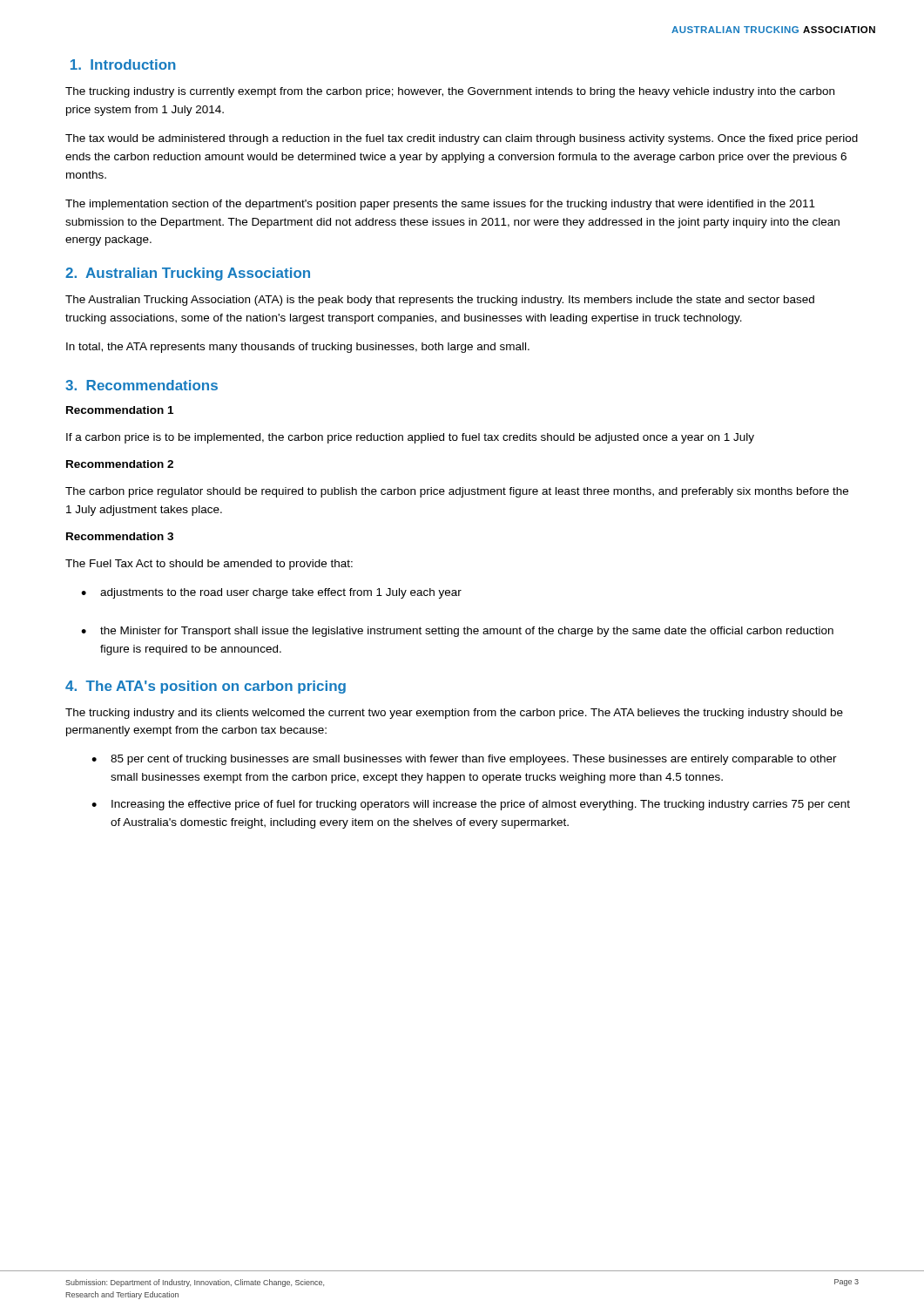The width and height of the screenshot is (924, 1307).
Task: Select the block starting "Recommendation 2"
Action: 120,464
